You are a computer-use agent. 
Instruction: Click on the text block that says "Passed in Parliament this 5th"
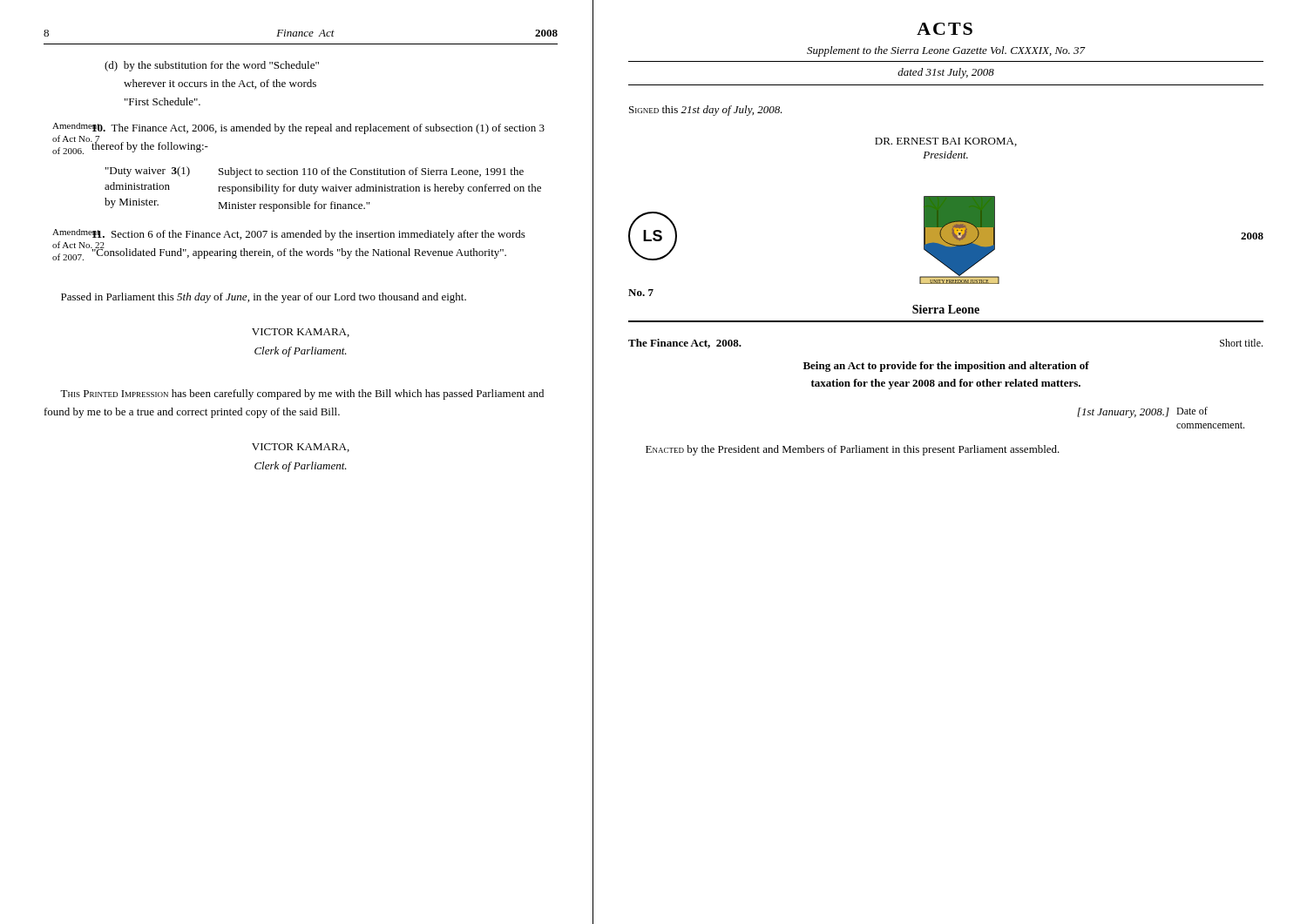tap(255, 297)
